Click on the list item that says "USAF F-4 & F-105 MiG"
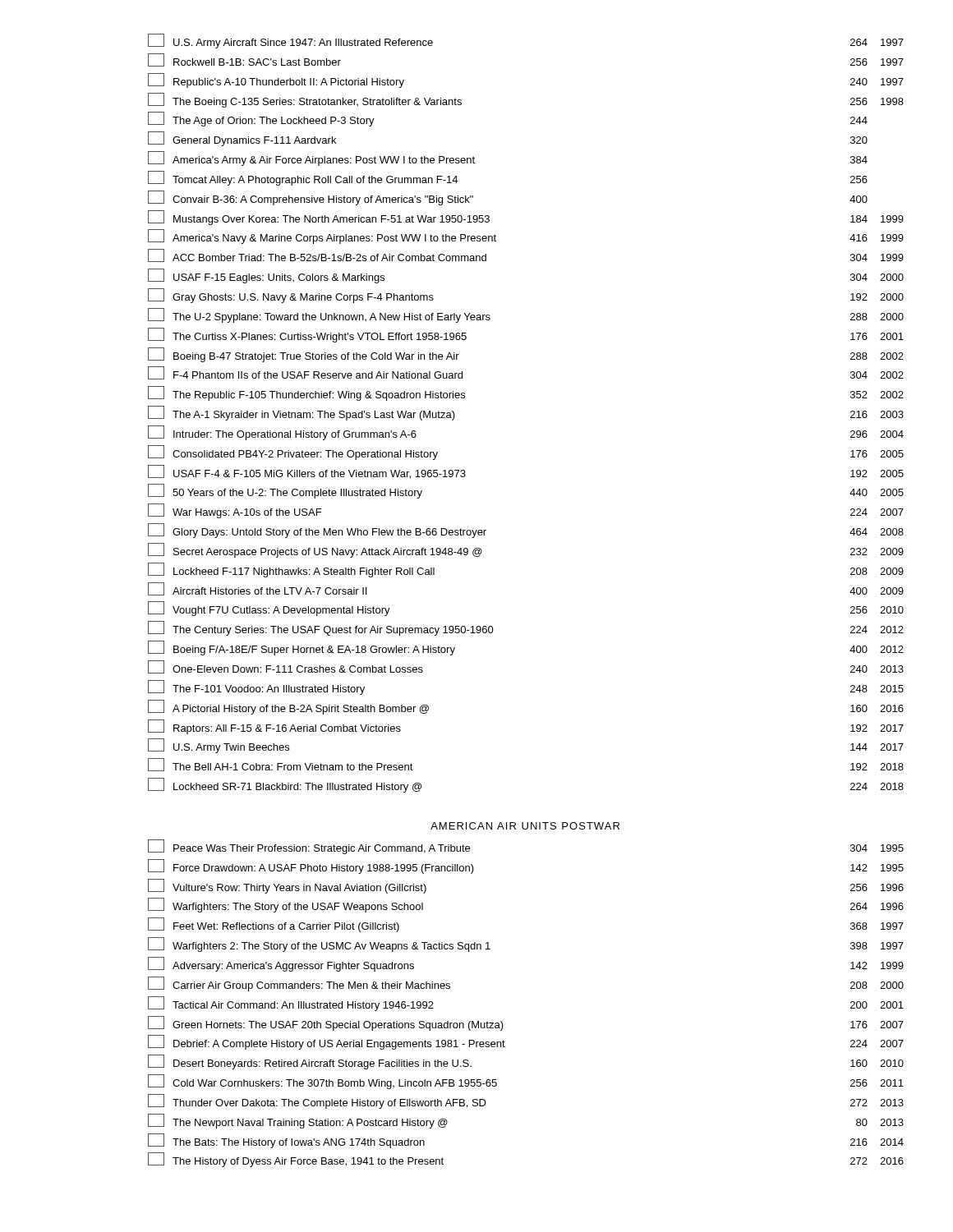The width and height of the screenshot is (953, 1232). 303,472
